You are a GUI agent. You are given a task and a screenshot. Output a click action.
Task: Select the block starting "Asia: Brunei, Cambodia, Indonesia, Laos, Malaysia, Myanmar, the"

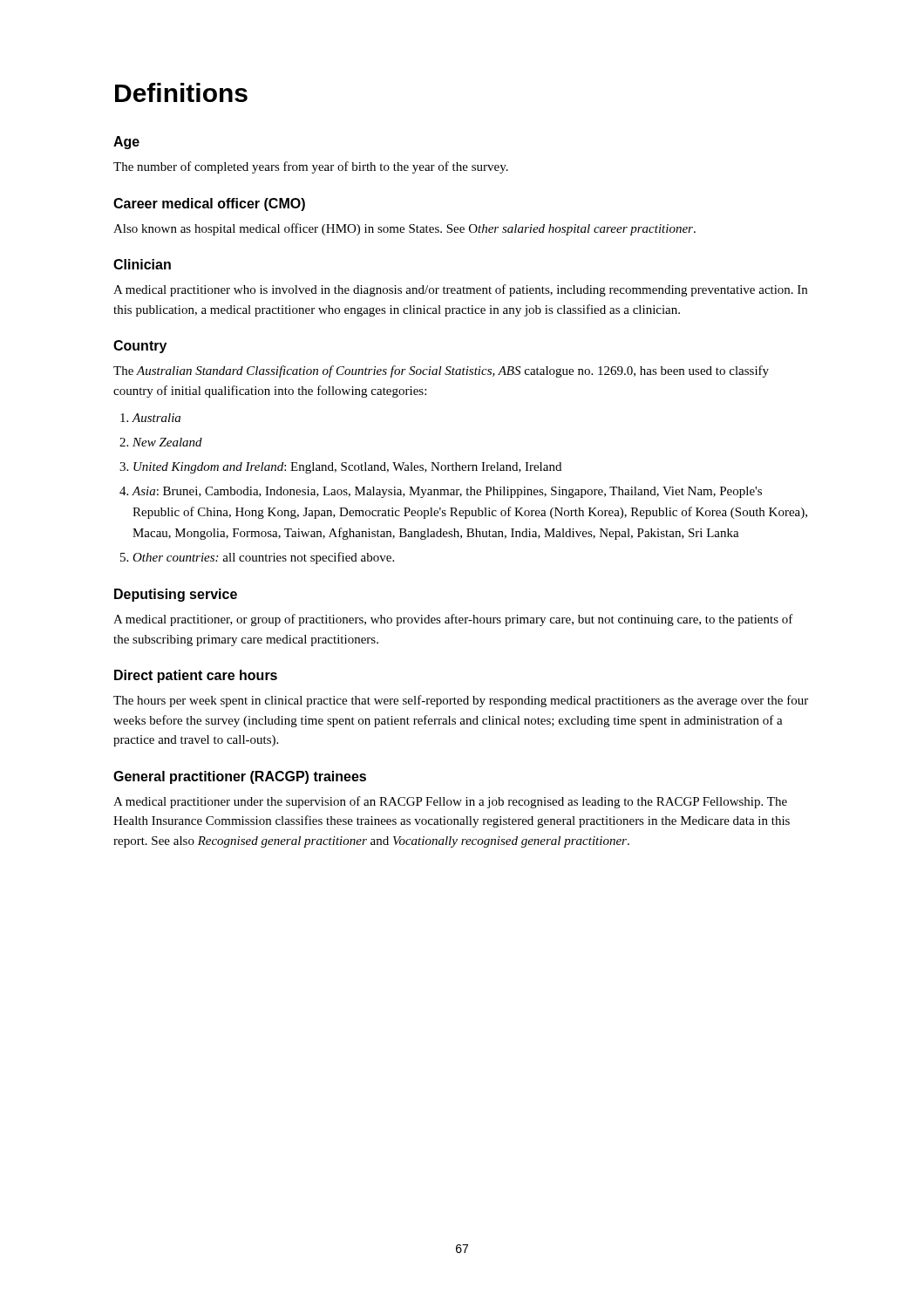click(470, 512)
